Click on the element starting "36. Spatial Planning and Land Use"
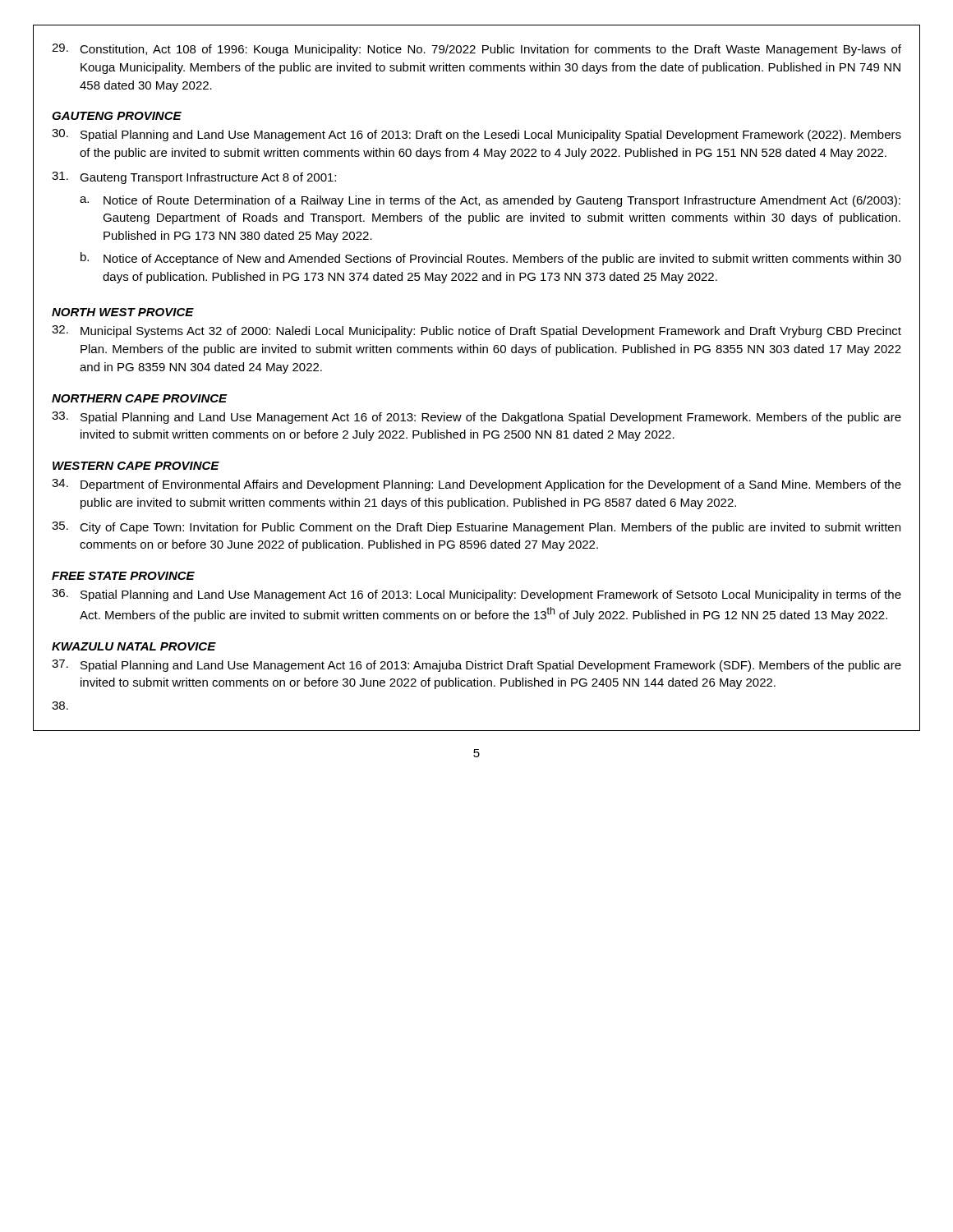Screen dimensions: 1232x953 [476, 605]
